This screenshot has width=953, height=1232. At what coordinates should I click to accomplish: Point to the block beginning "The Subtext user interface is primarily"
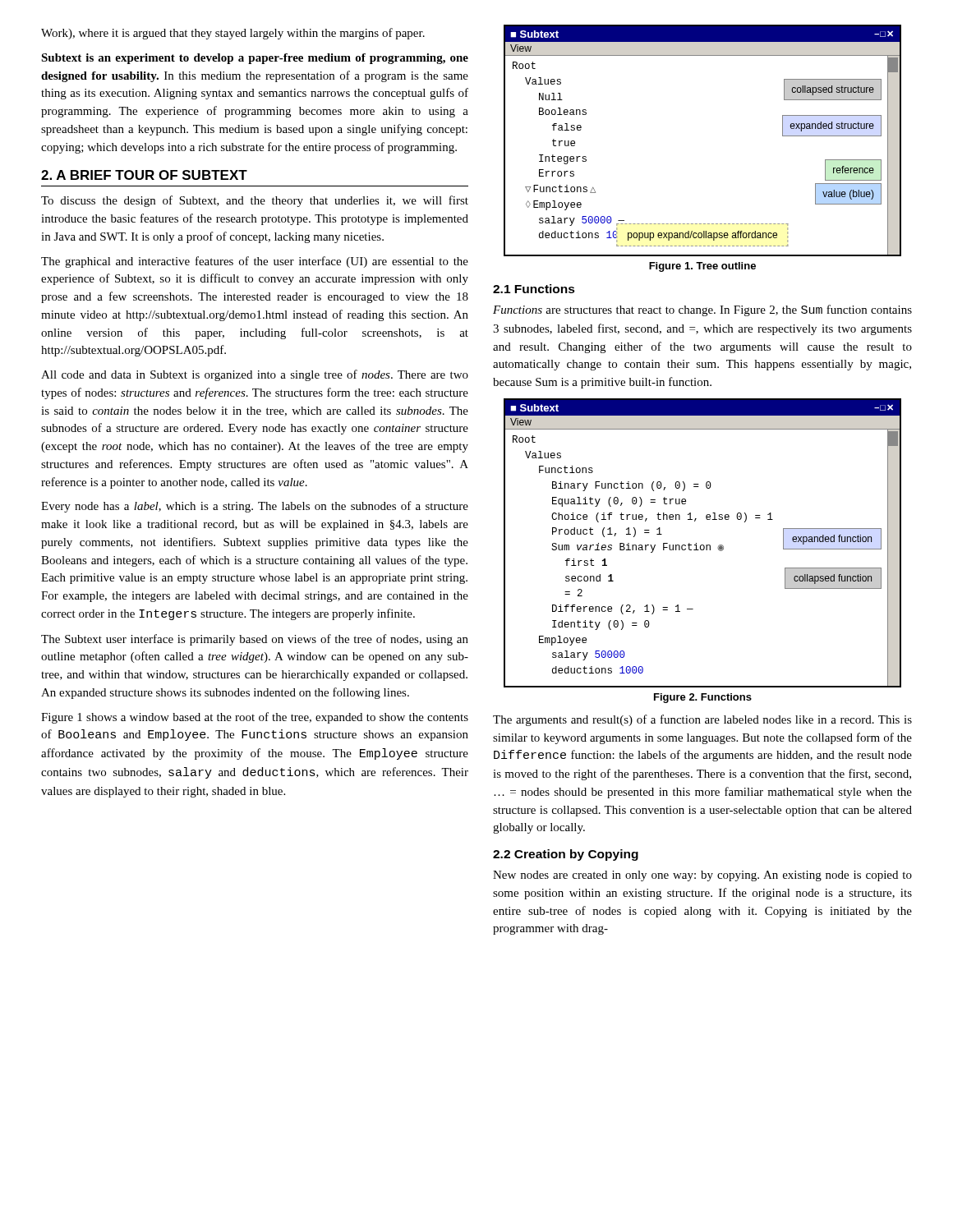point(255,666)
